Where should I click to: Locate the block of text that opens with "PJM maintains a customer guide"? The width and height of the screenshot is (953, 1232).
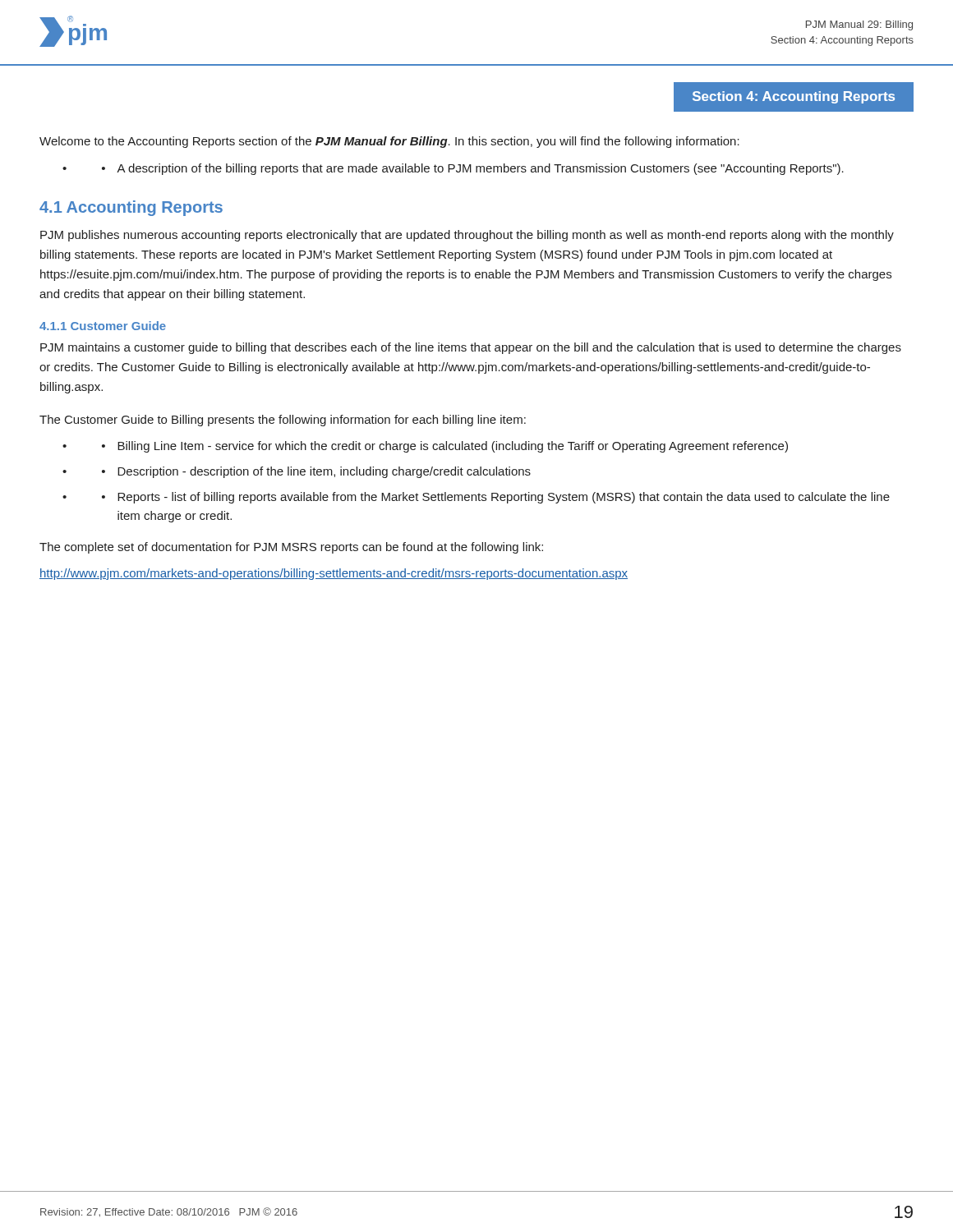(470, 366)
